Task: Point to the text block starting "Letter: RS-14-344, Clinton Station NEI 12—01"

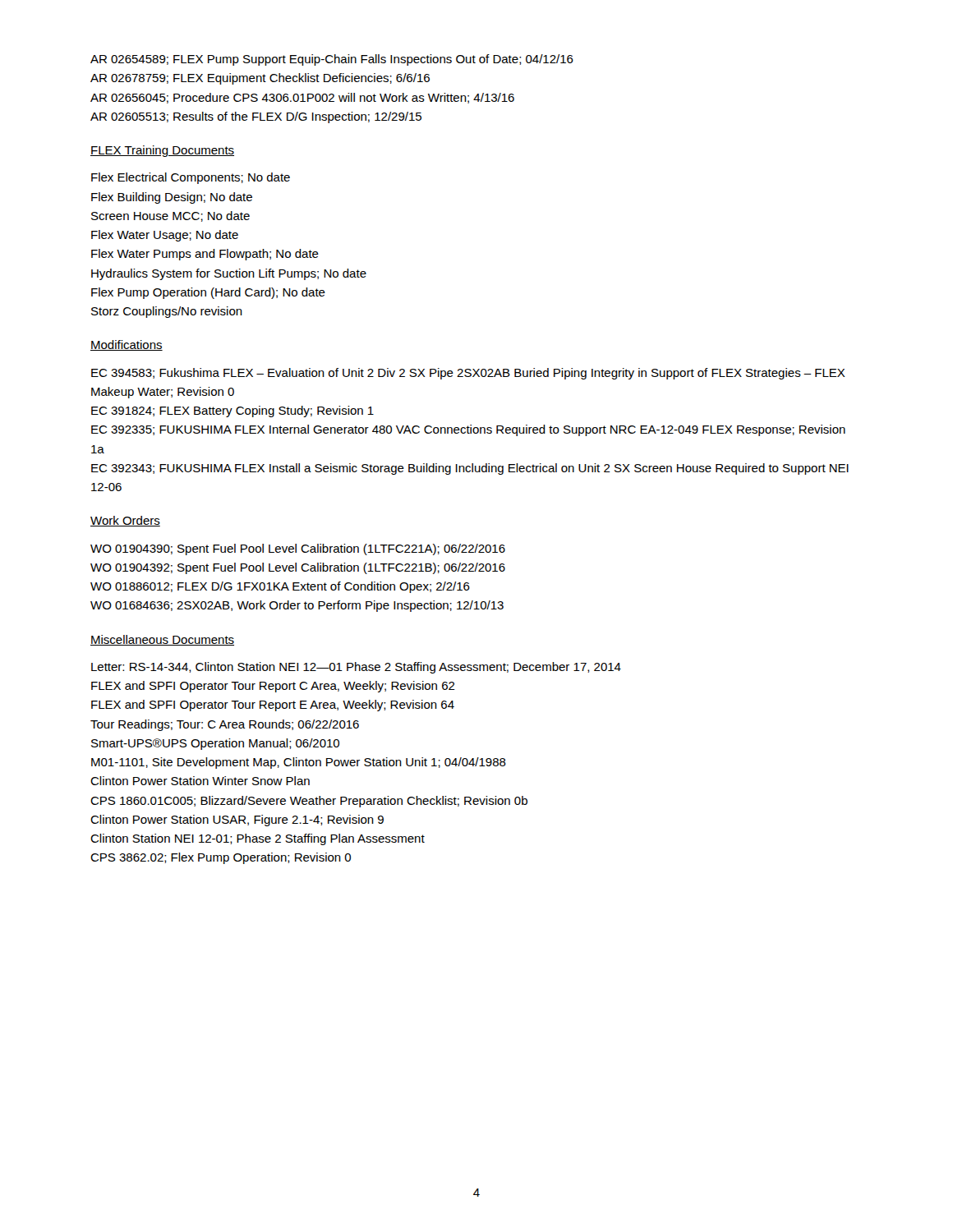Action: click(x=356, y=762)
